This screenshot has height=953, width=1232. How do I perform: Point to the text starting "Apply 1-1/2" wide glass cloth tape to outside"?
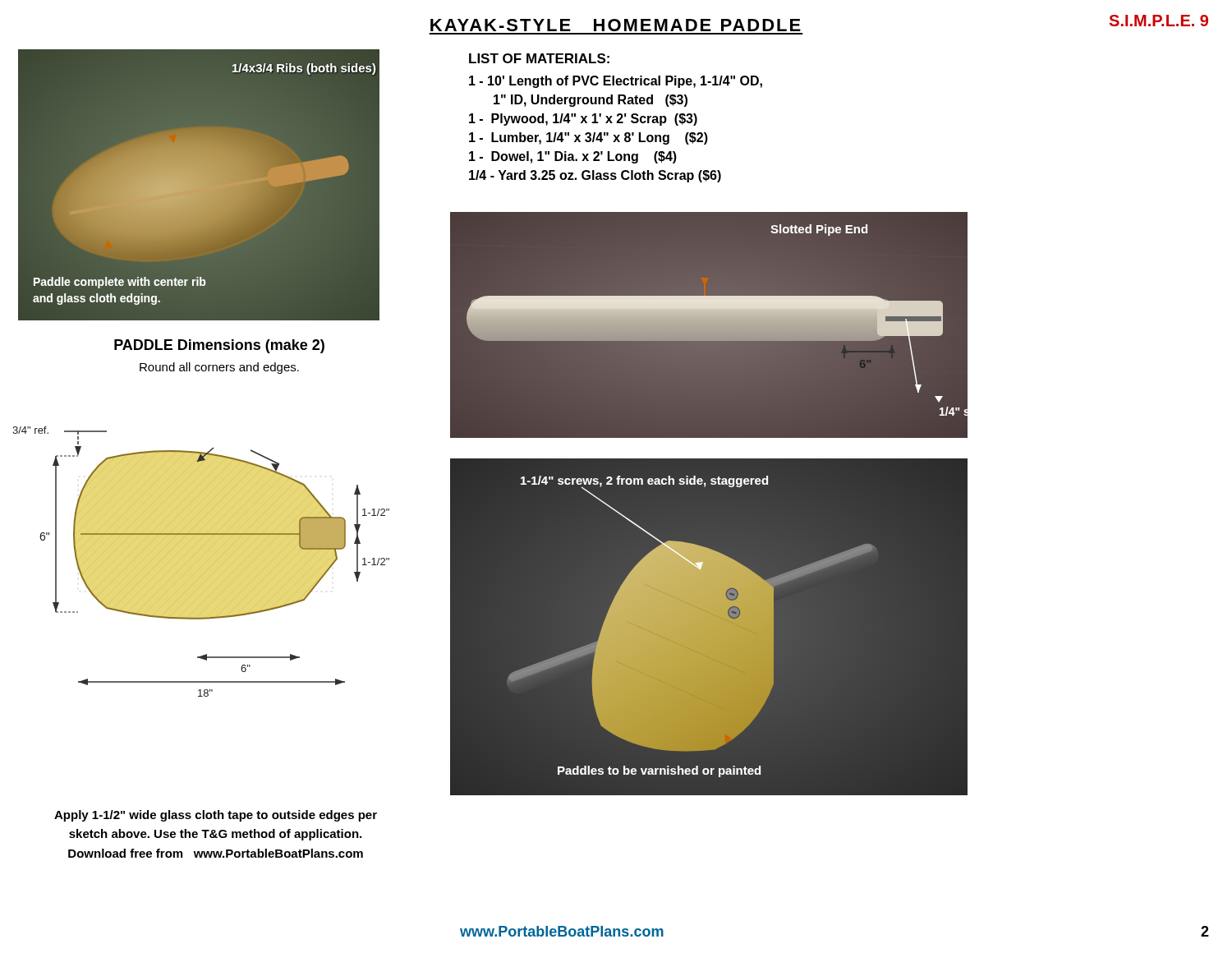point(216,834)
